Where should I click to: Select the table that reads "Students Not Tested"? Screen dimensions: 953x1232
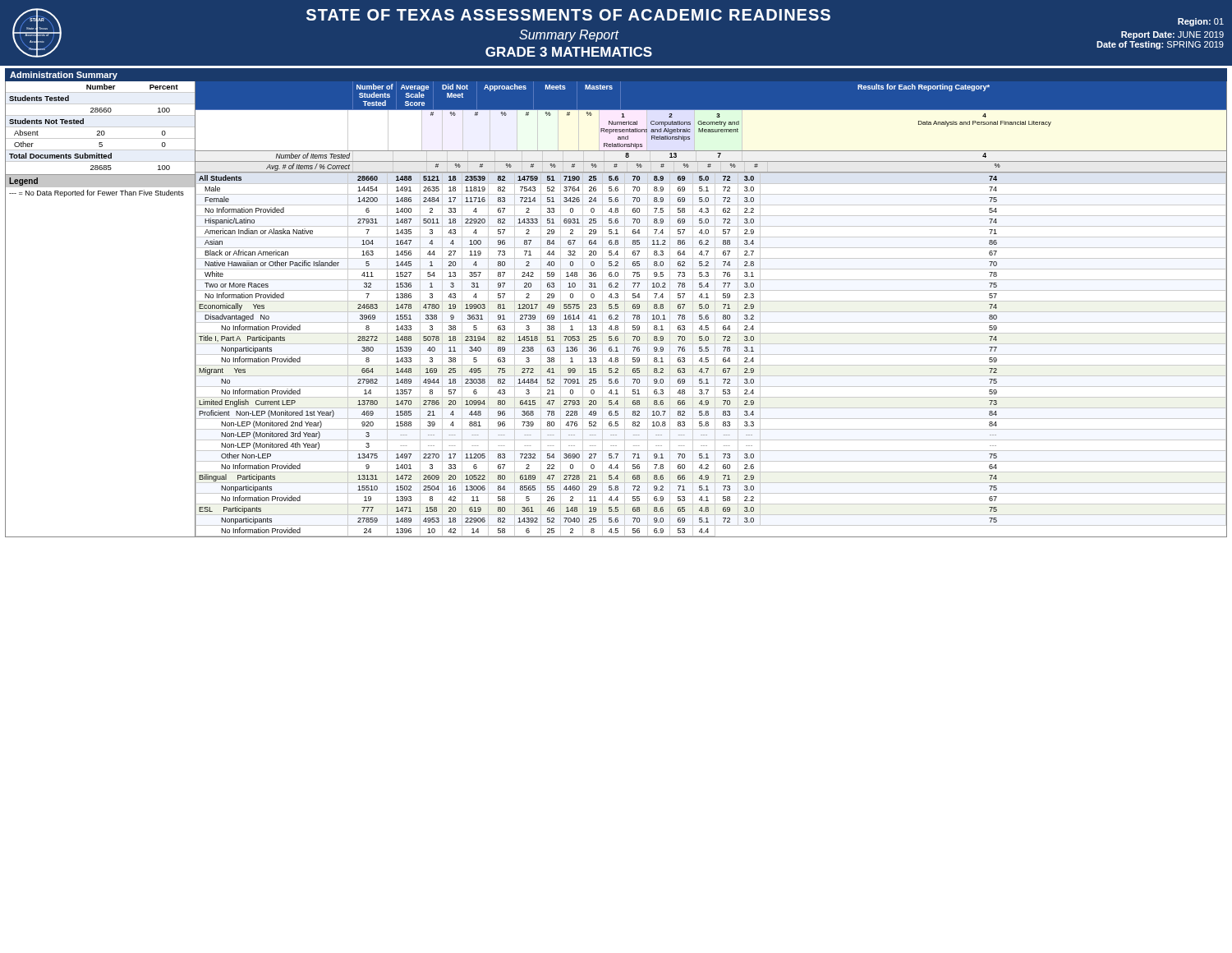(x=100, y=140)
